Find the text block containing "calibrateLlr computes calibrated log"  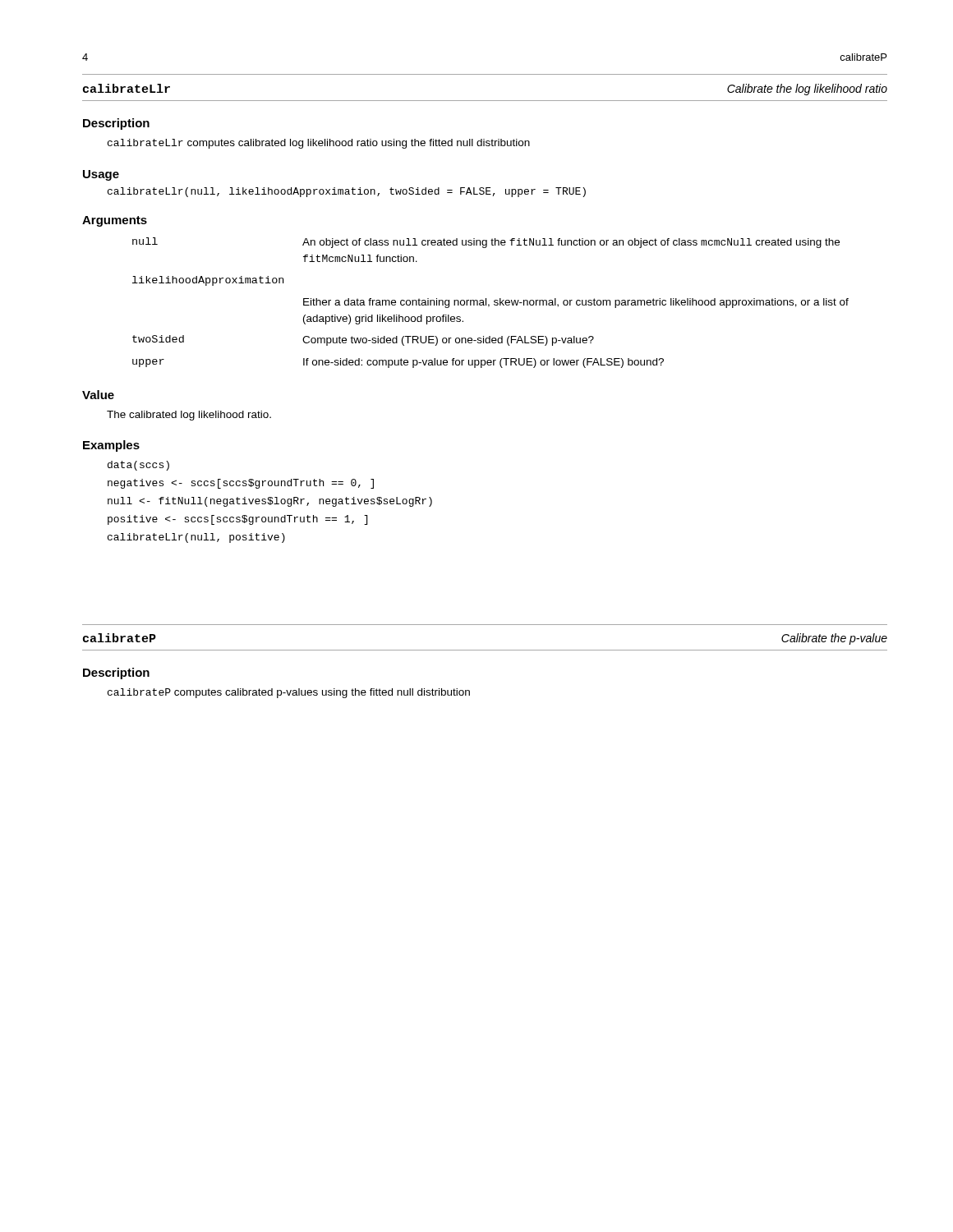click(319, 143)
